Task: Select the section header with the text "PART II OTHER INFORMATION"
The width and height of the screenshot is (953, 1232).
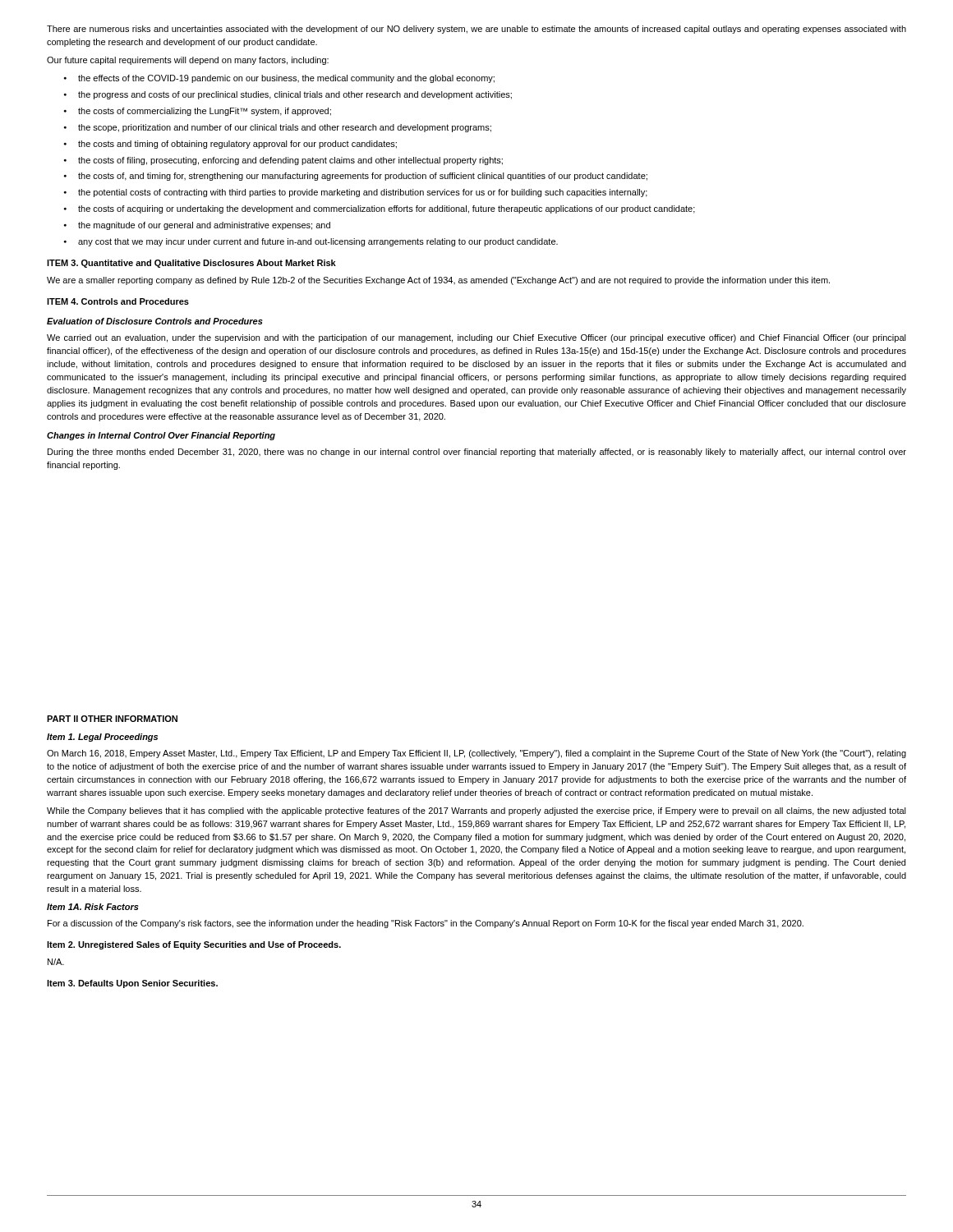Action: click(x=112, y=719)
